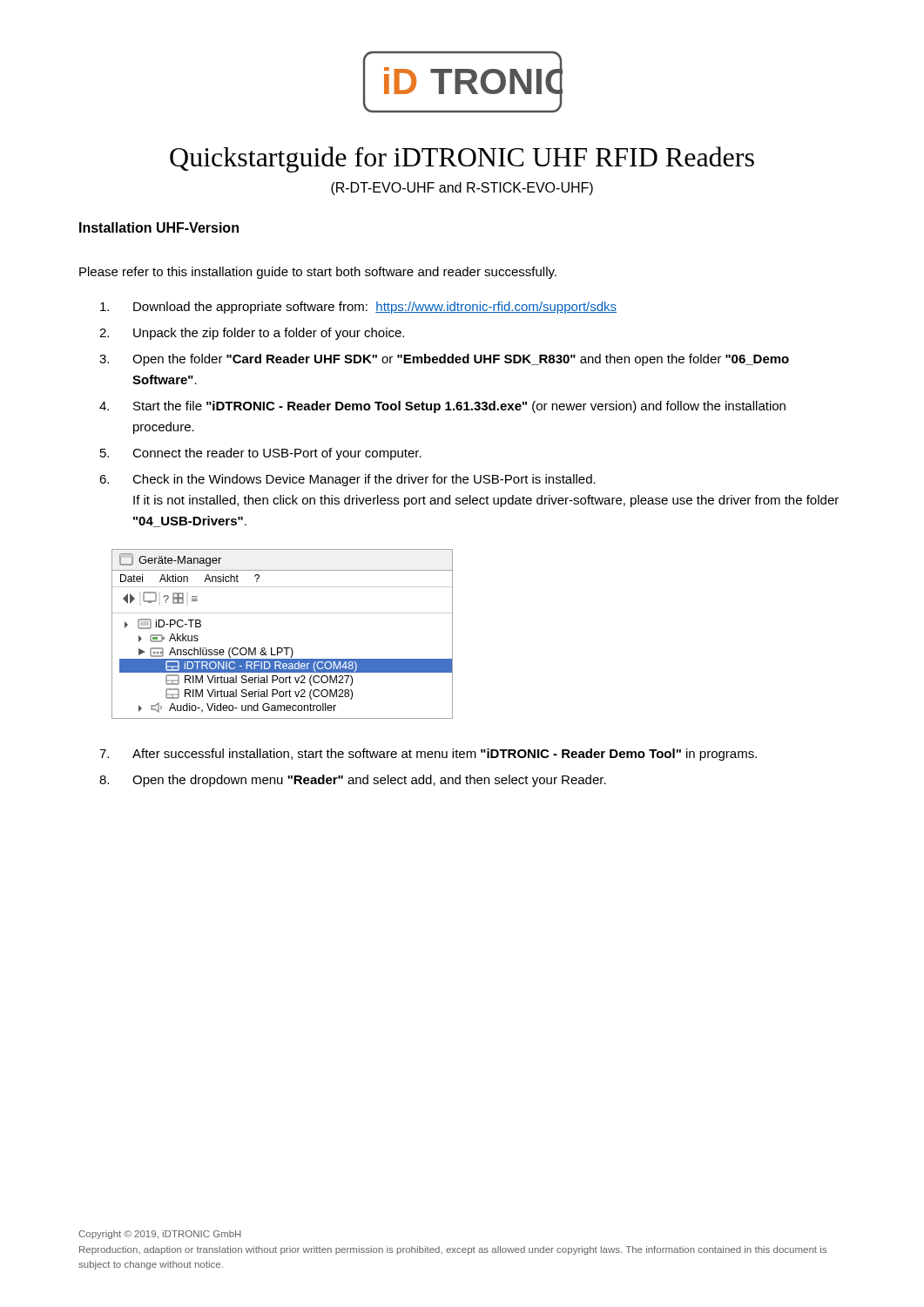Find the text starting "Download the appropriate software from:"
This screenshot has width=924, height=1307.
[x=462, y=306]
